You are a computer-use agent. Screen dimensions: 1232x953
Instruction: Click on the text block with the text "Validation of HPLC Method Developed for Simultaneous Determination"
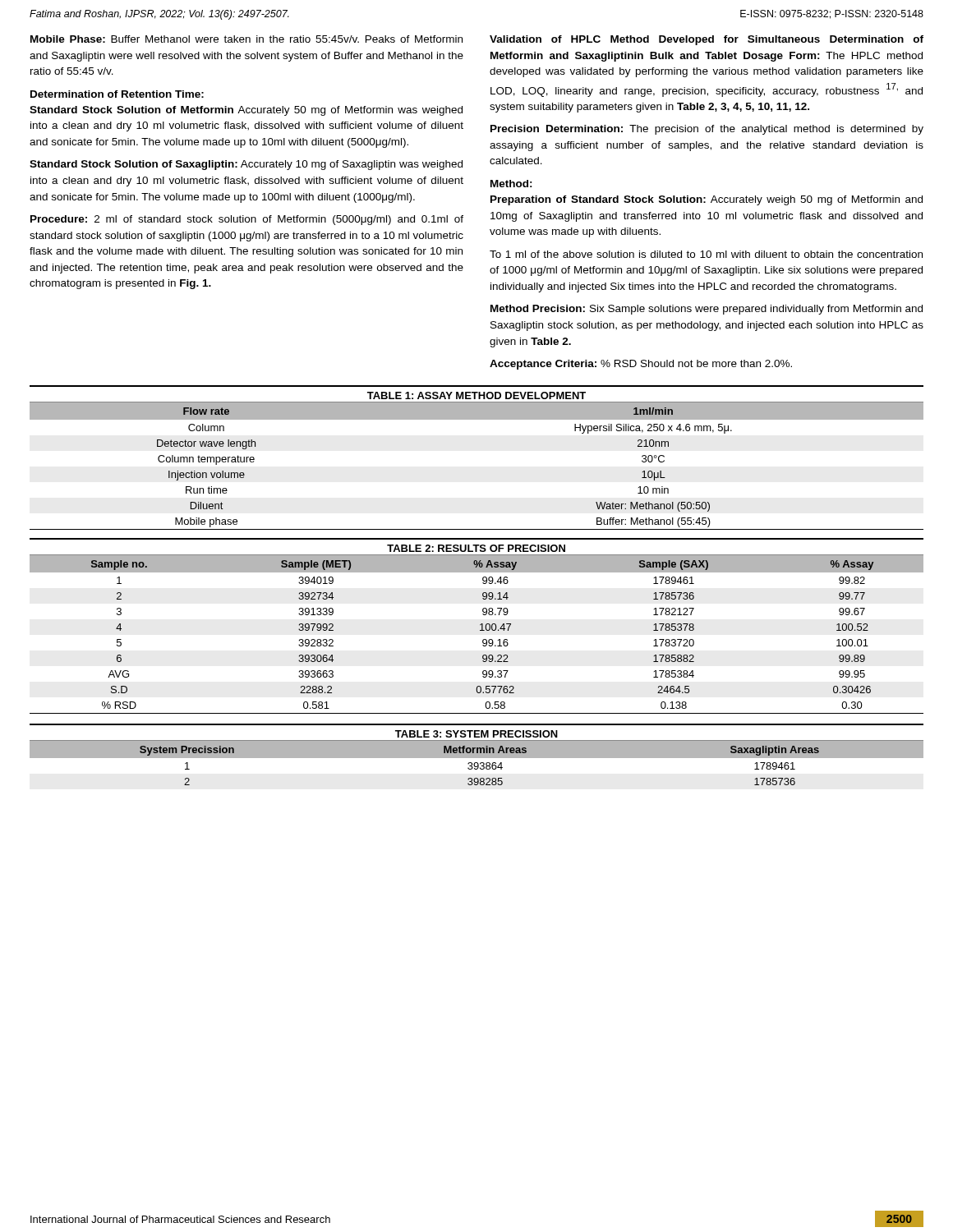pyautogui.click(x=707, y=73)
